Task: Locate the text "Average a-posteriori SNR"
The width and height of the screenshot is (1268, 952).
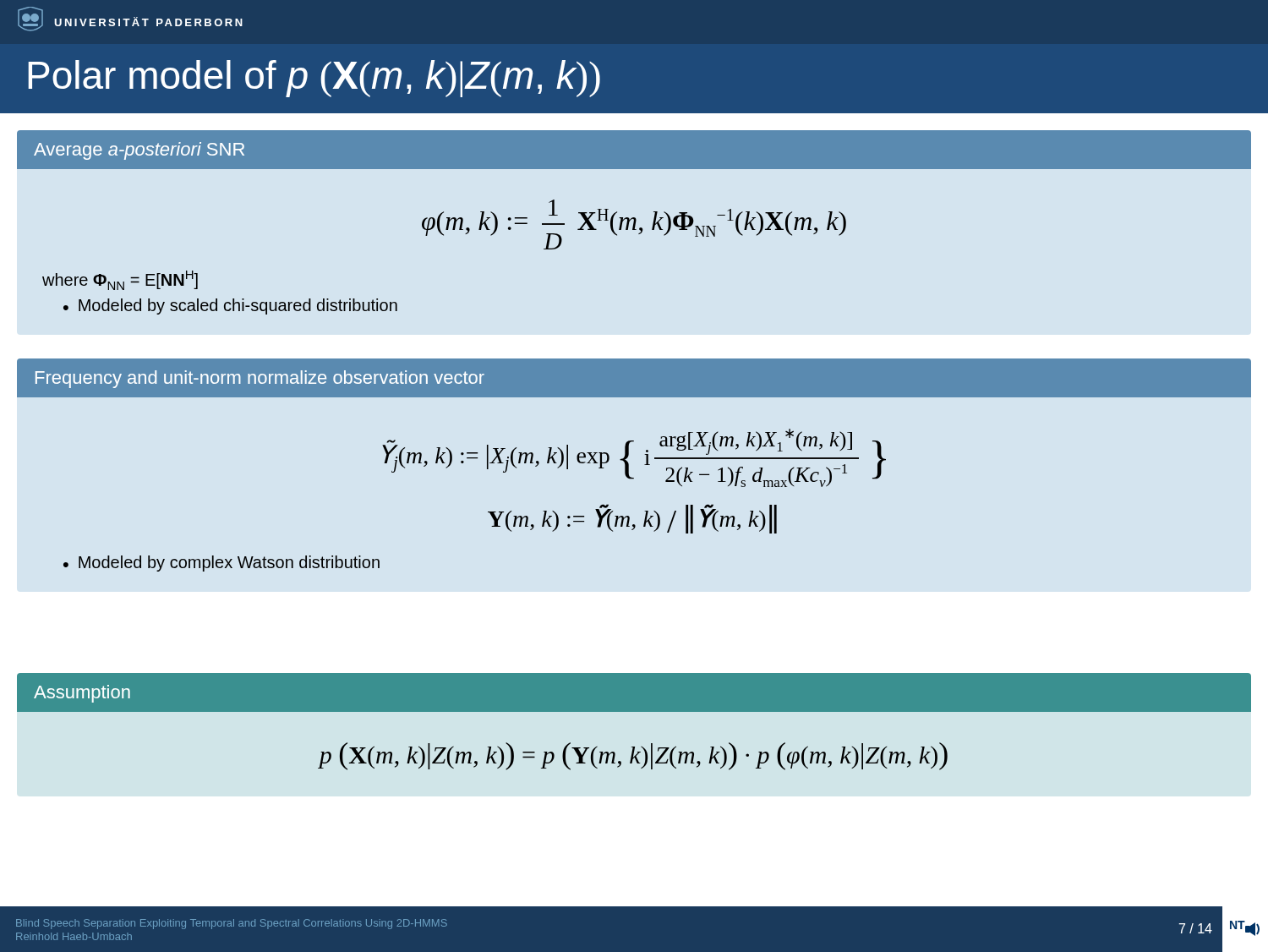Action: tap(140, 149)
